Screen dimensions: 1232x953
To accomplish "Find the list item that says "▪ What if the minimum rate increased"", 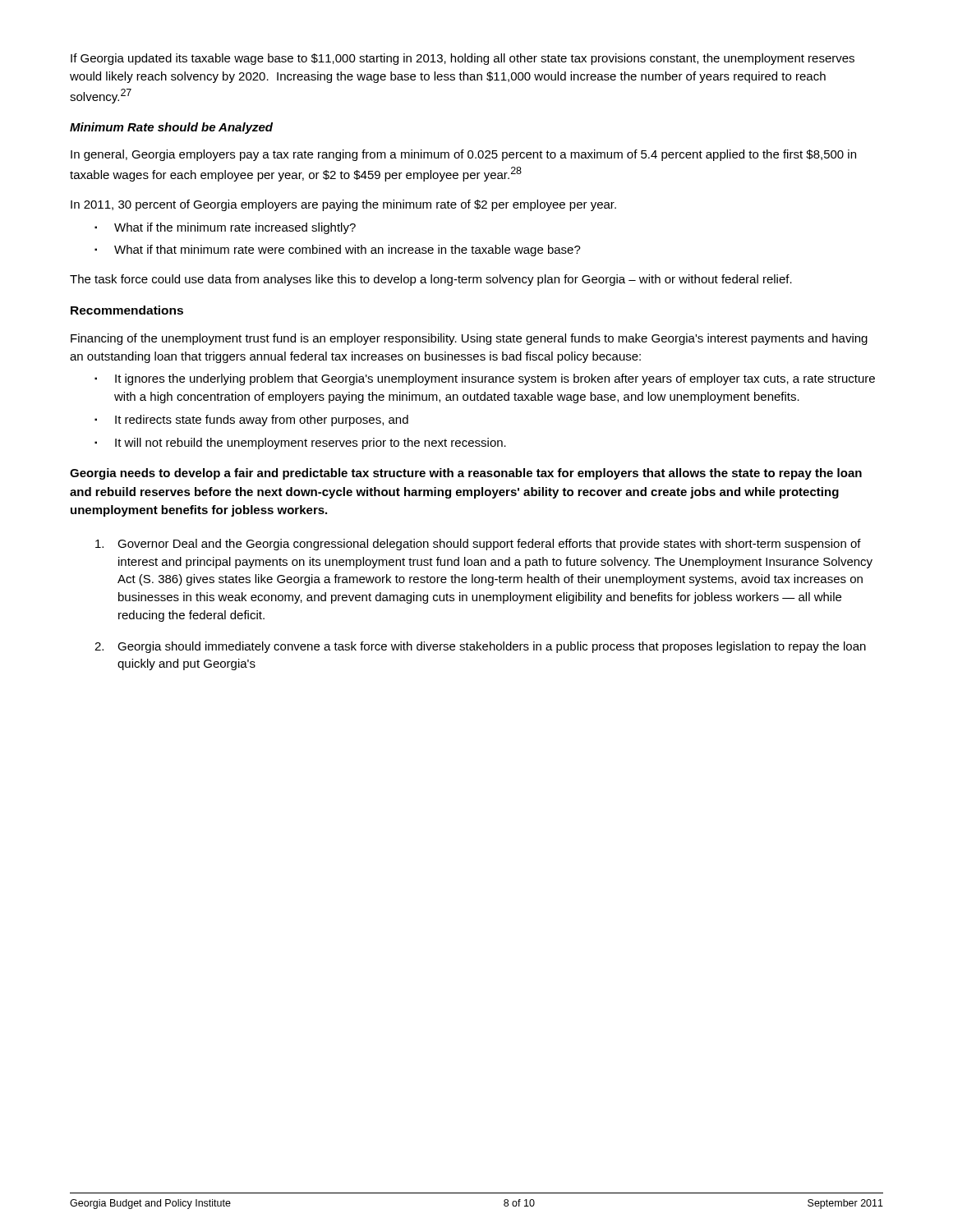I will point(225,227).
